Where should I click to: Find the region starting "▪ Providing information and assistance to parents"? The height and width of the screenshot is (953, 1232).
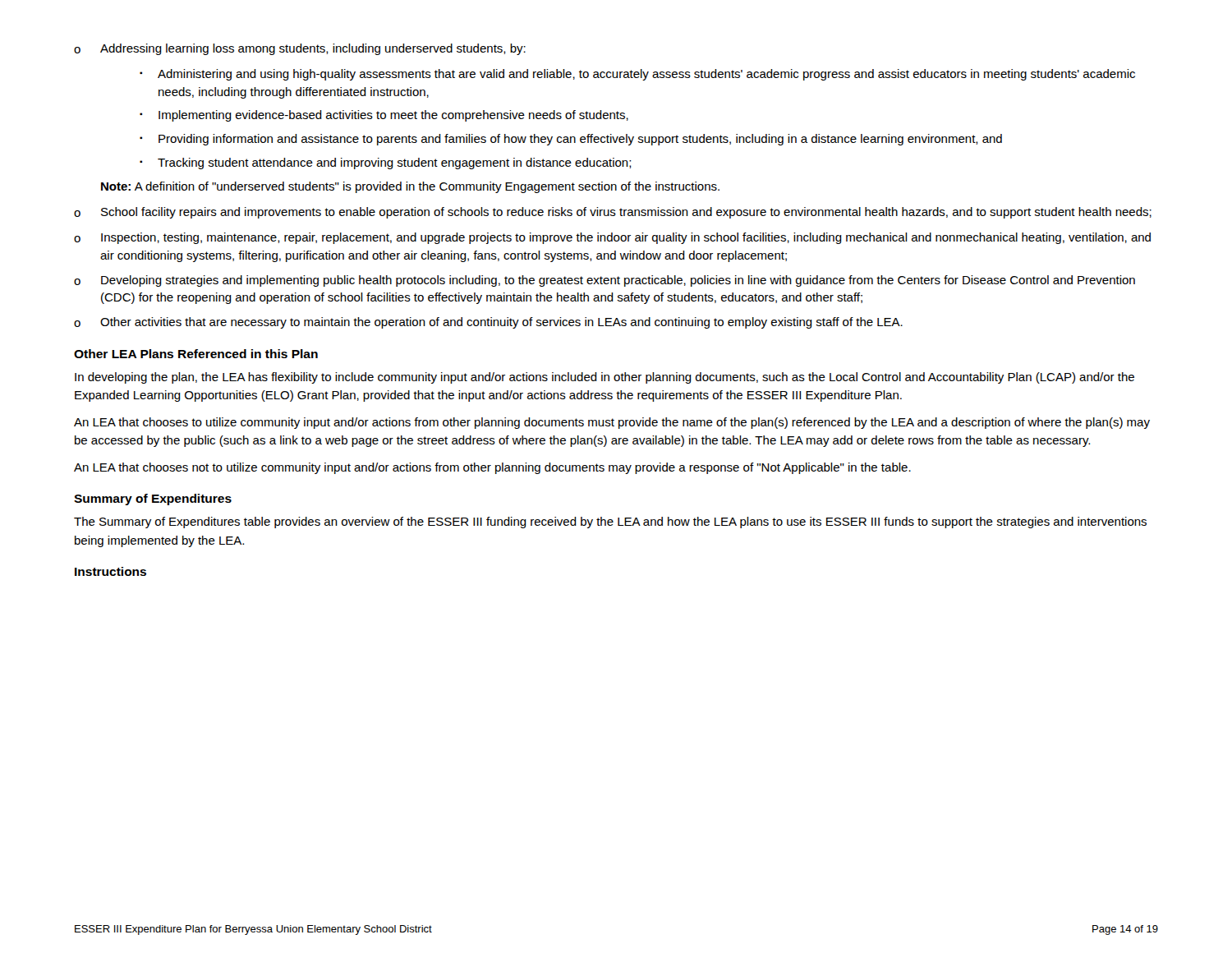tap(571, 139)
